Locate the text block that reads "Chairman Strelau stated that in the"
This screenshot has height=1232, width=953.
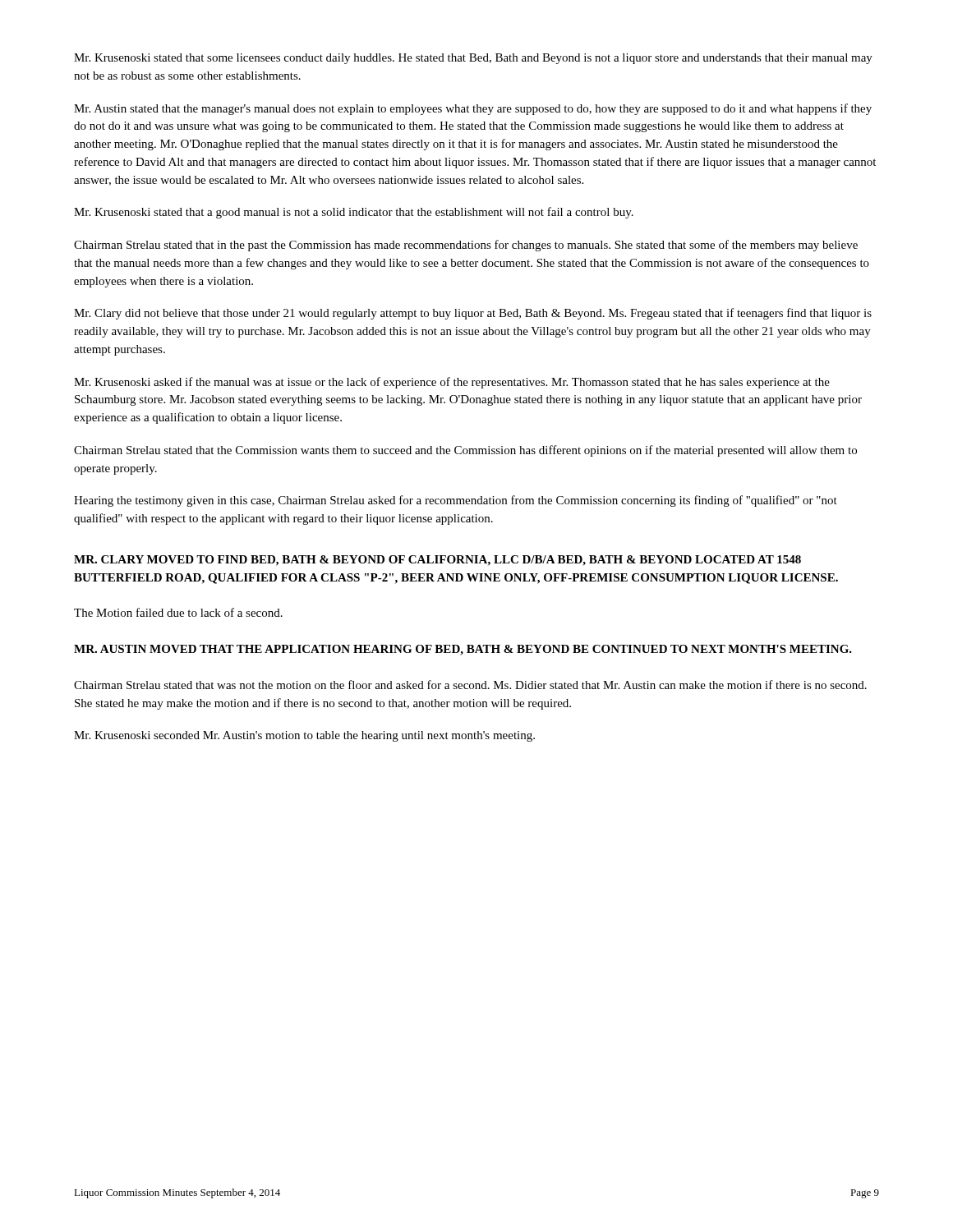(472, 263)
